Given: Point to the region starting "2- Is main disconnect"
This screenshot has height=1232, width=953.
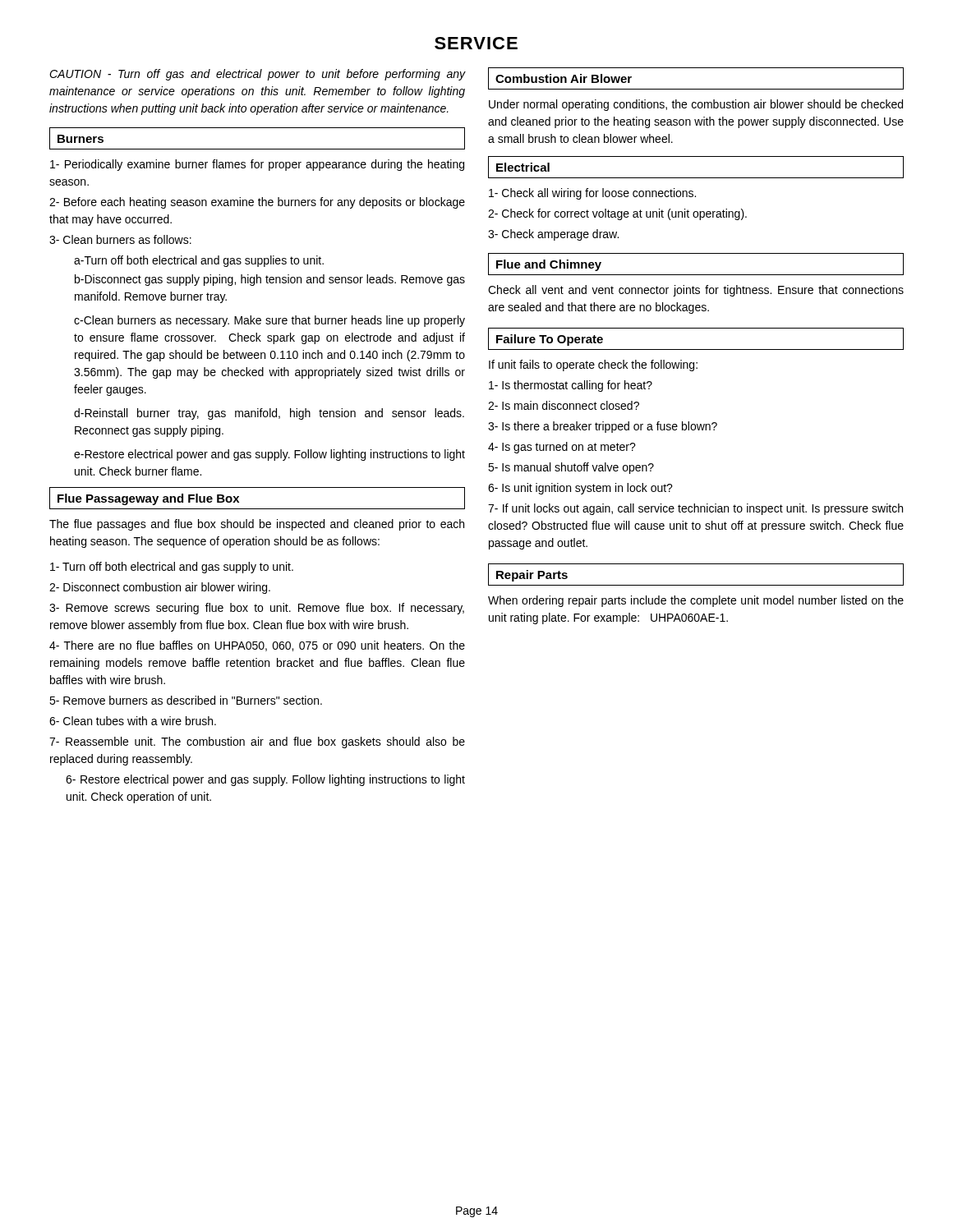Looking at the screenshot, I should (x=564, y=406).
